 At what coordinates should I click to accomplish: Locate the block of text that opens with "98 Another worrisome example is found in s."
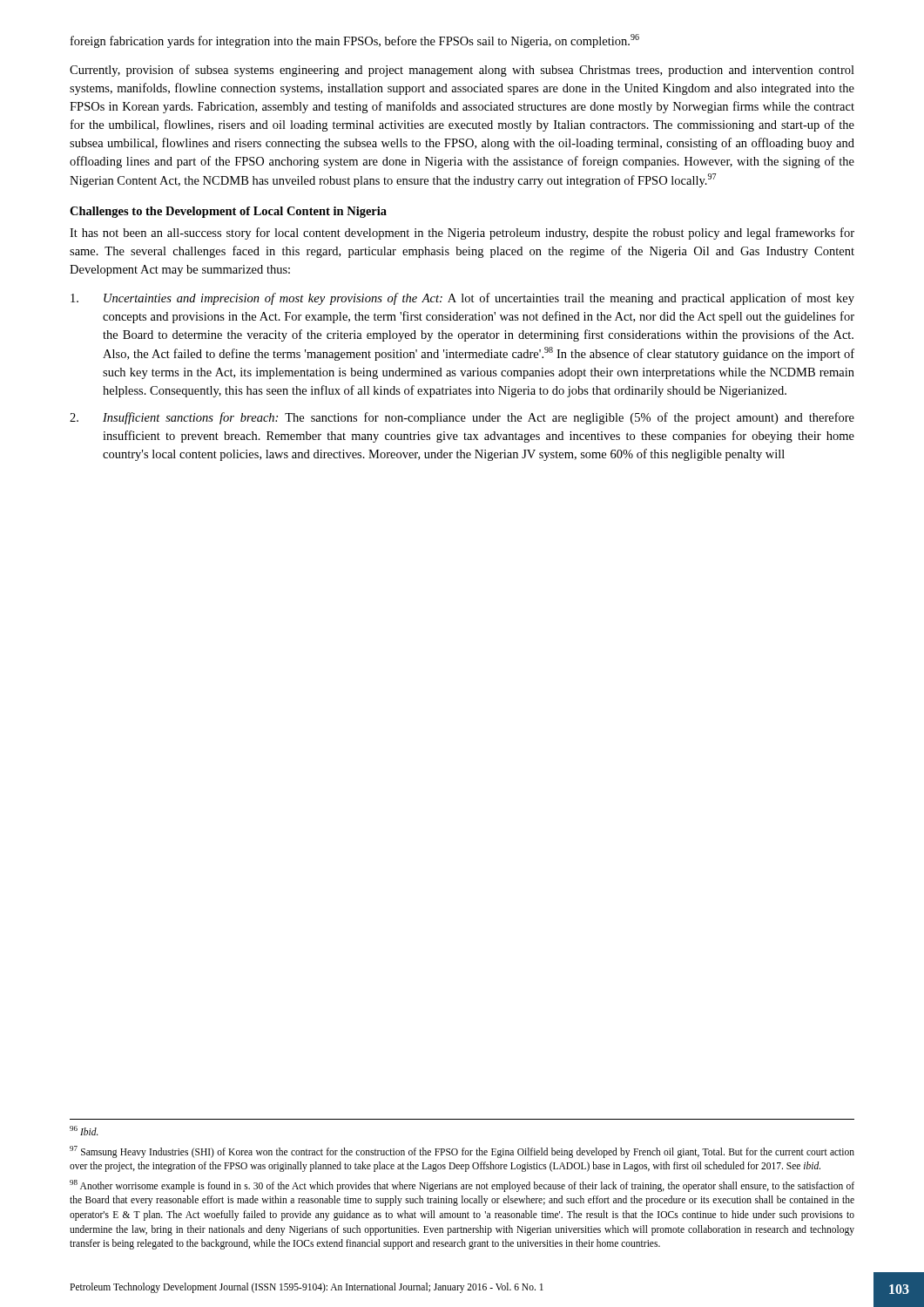[462, 1213]
